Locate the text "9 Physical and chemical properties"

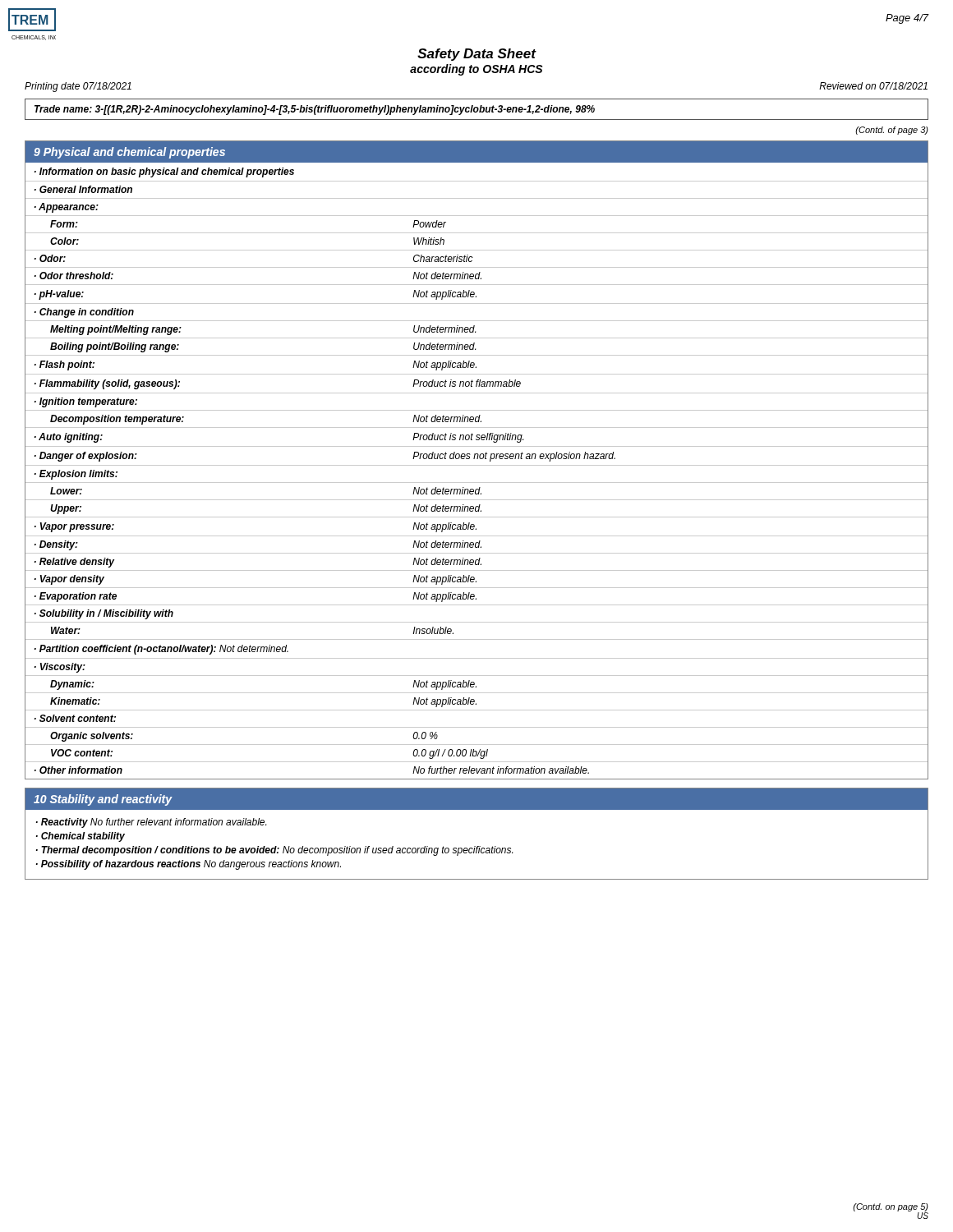[x=130, y=152]
